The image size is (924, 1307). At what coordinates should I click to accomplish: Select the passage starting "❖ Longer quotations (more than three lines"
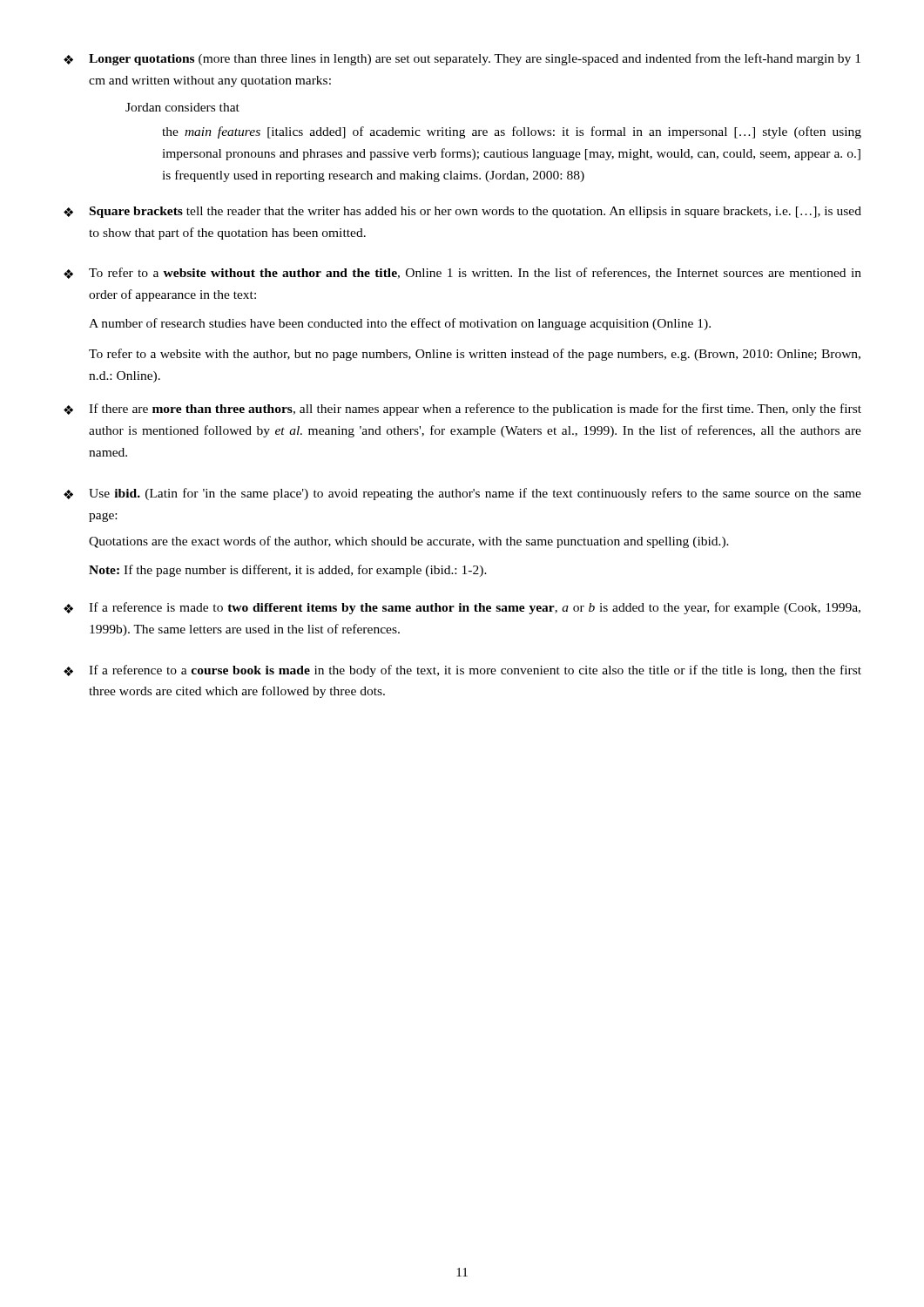tap(462, 120)
